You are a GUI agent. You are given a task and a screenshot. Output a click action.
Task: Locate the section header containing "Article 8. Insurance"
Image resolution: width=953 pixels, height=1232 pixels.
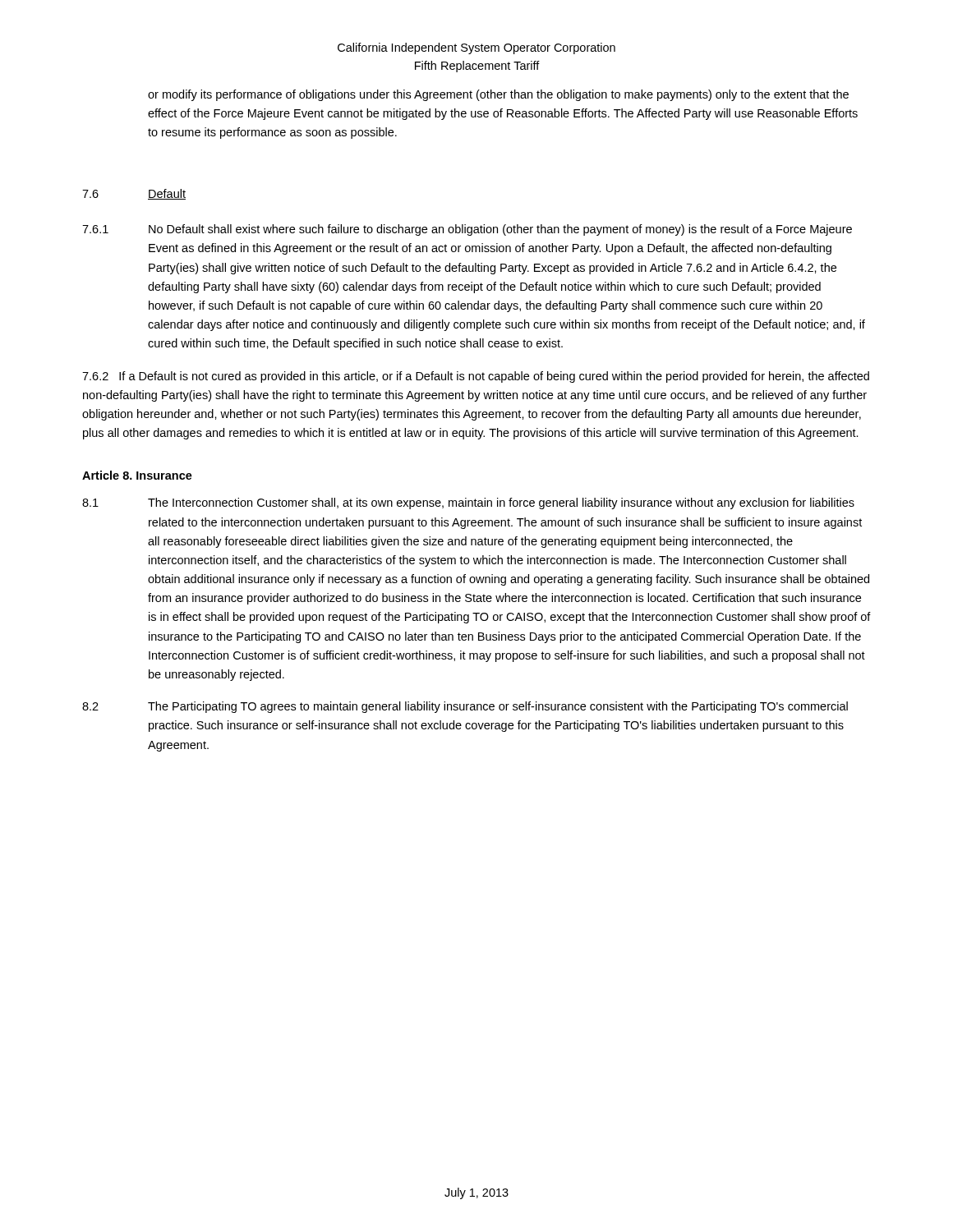(137, 476)
